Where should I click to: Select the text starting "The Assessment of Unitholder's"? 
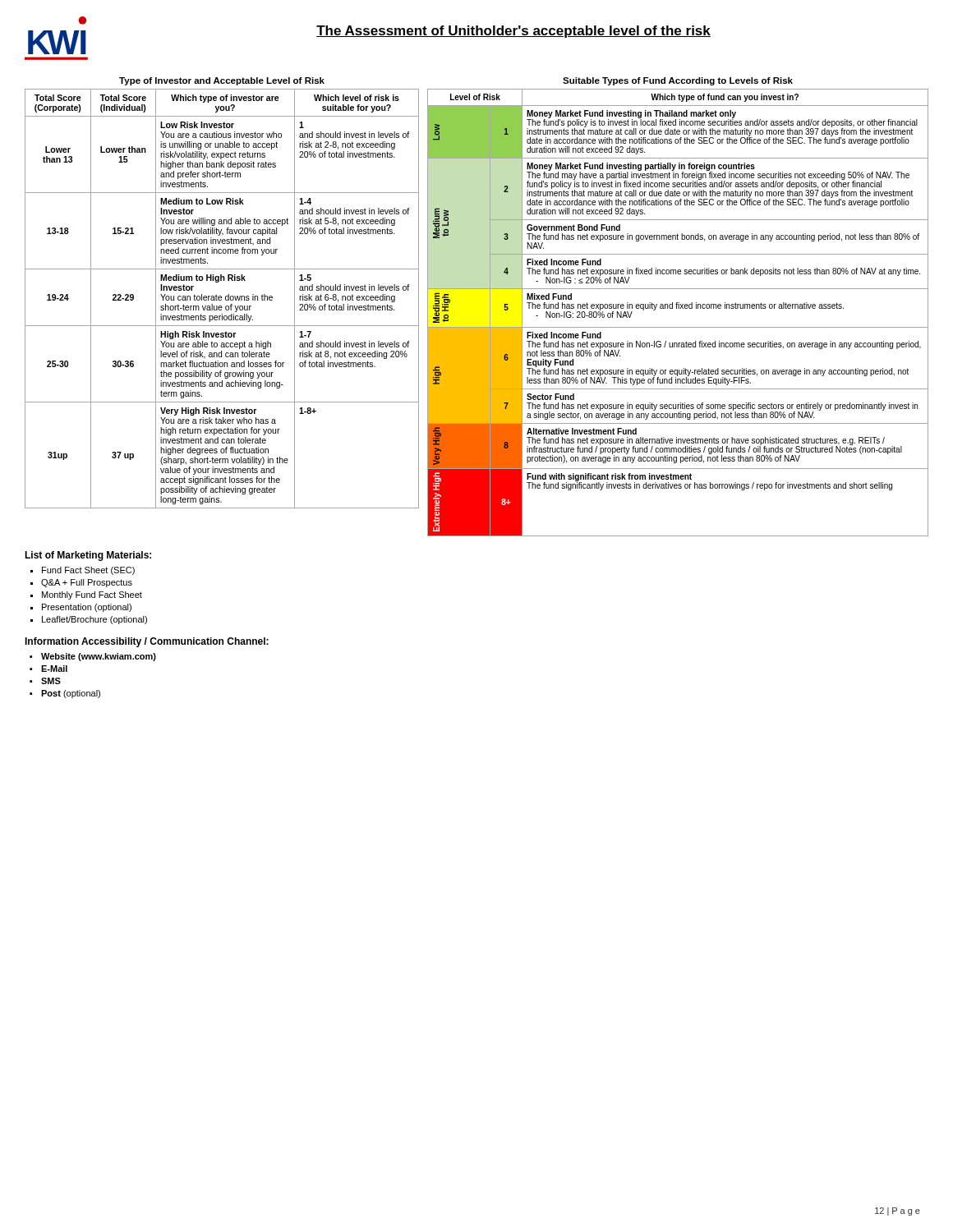(513, 31)
